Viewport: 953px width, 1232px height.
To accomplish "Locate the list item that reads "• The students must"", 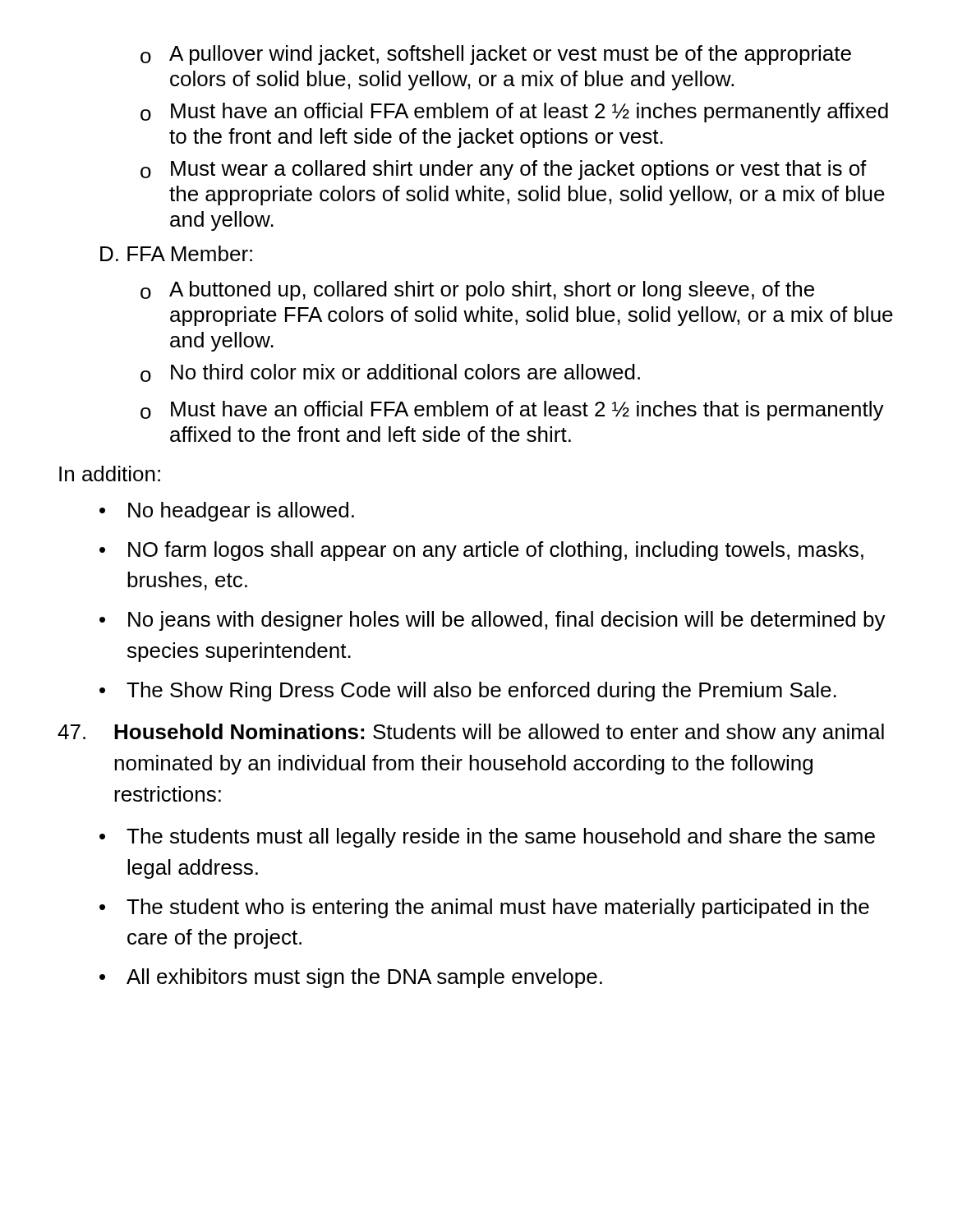I will pos(497,852).
